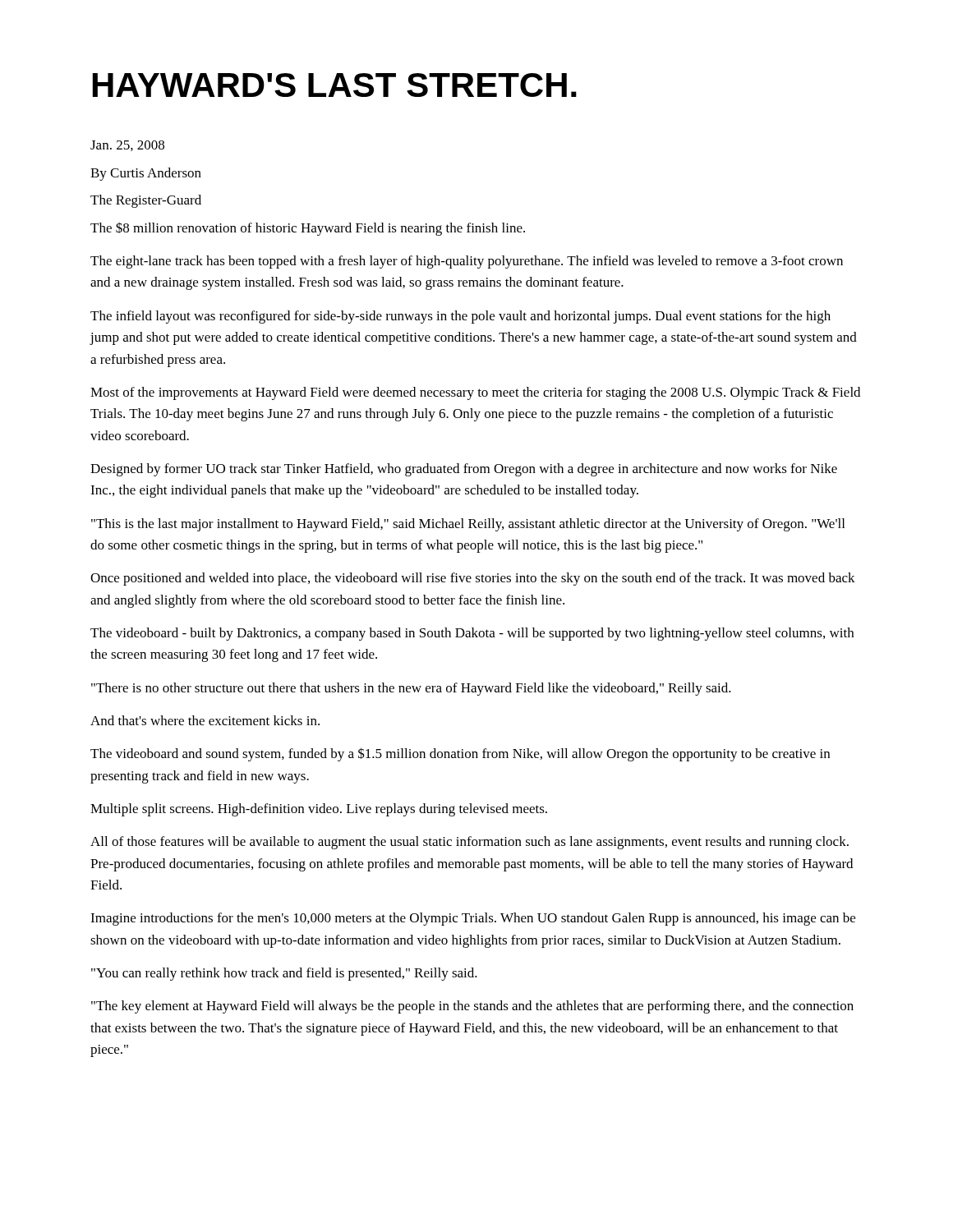Select the text block that reads "Multiple split screens. High-definition video. Live replays during"

tap(319, 809)
